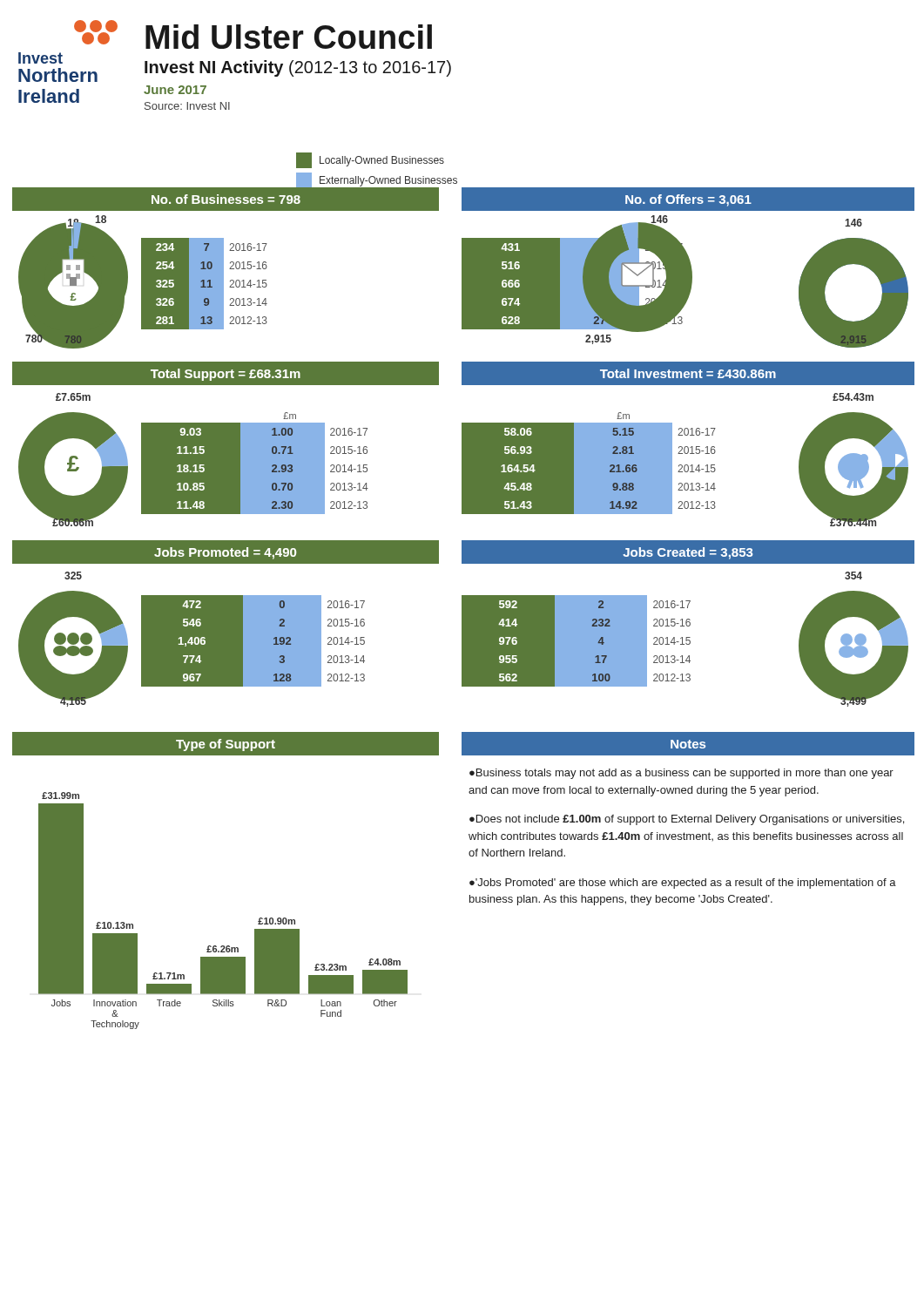Where is the passage that starts "●Business totals may not add as a"?
Image resolution: width=924 pixels, height=1307 pixels.
pos(681,781)
